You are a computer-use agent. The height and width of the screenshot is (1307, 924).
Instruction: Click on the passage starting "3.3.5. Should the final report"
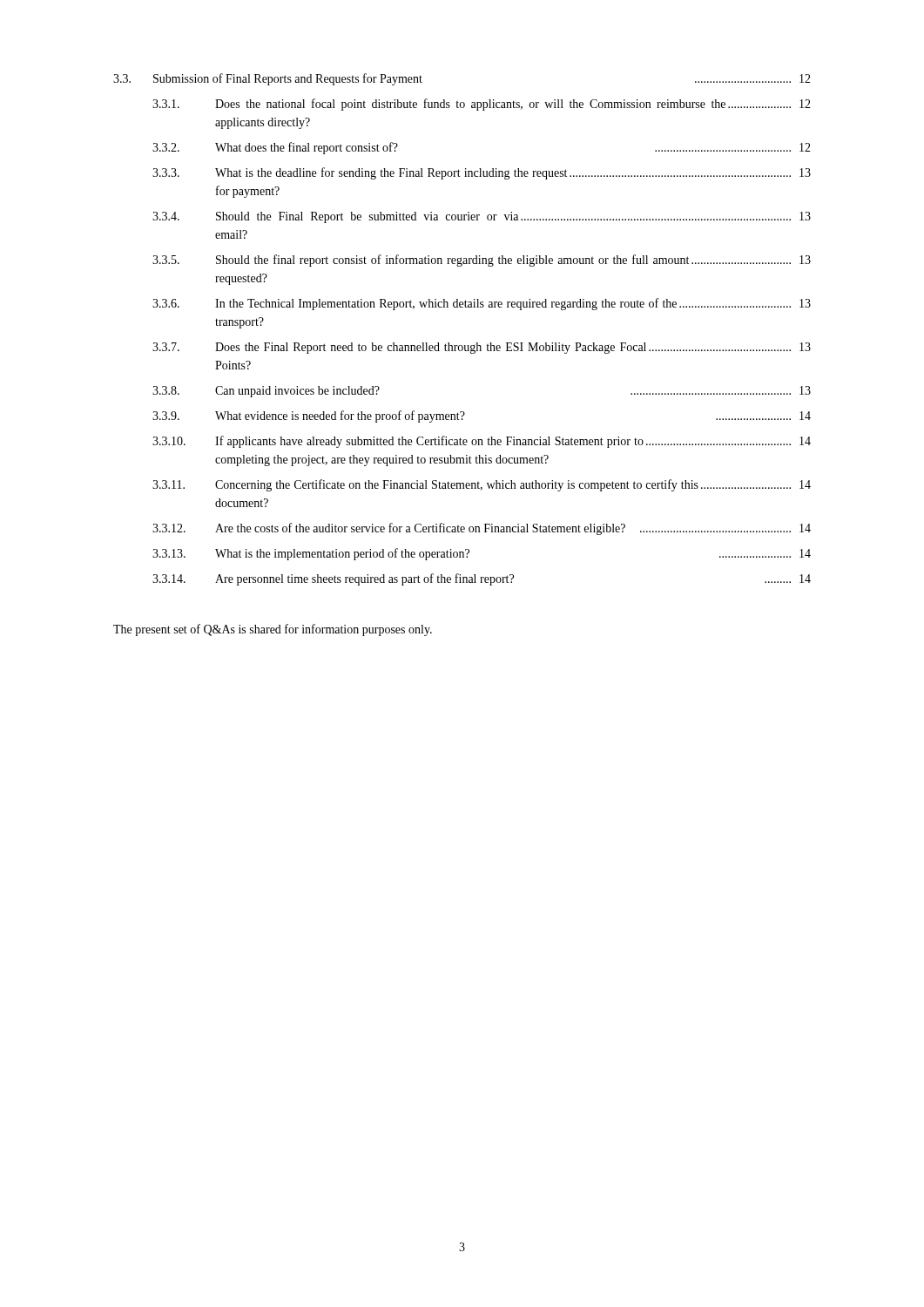point(462,269)
